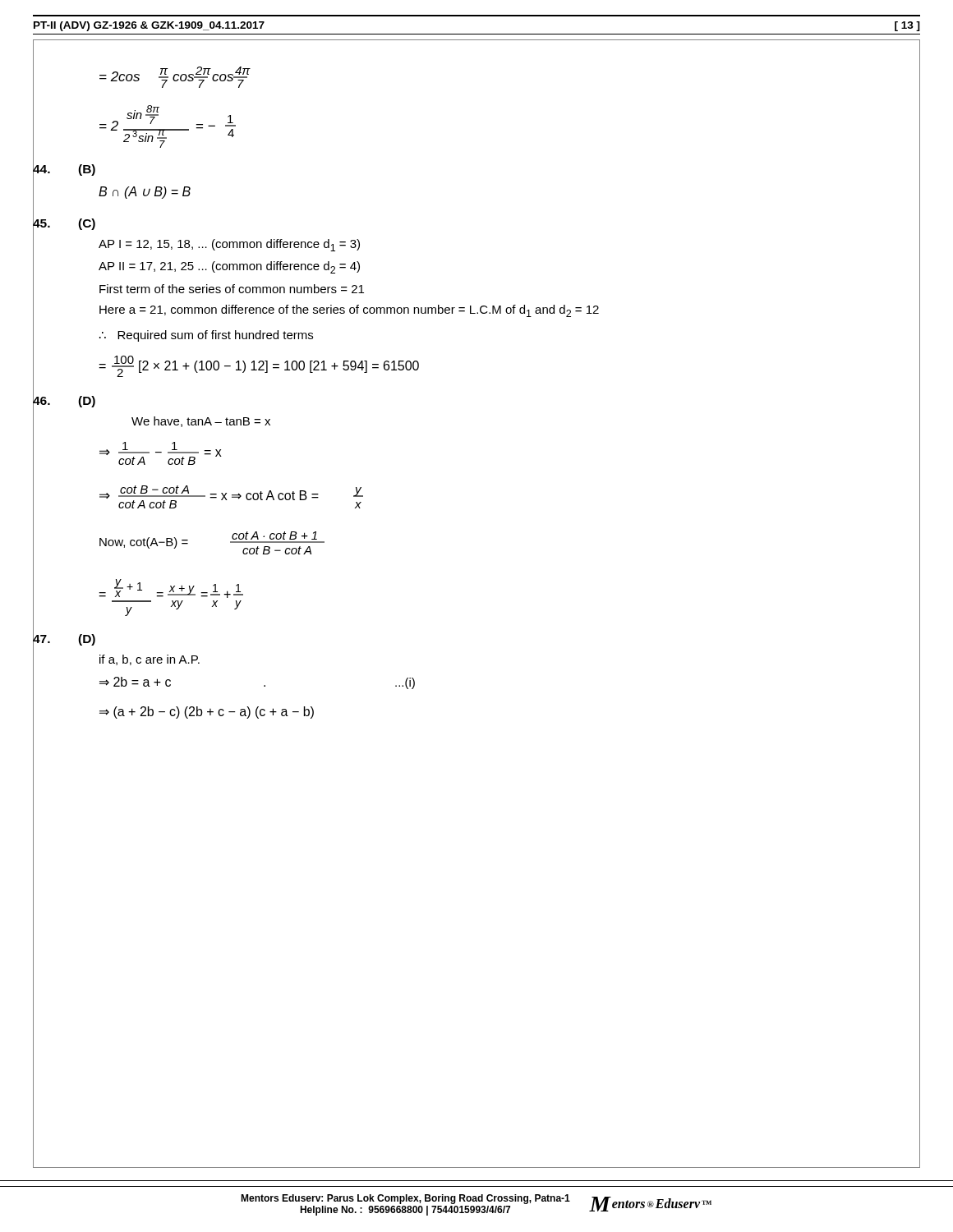Locate the formula containing "⇒ cot B"

271,496
